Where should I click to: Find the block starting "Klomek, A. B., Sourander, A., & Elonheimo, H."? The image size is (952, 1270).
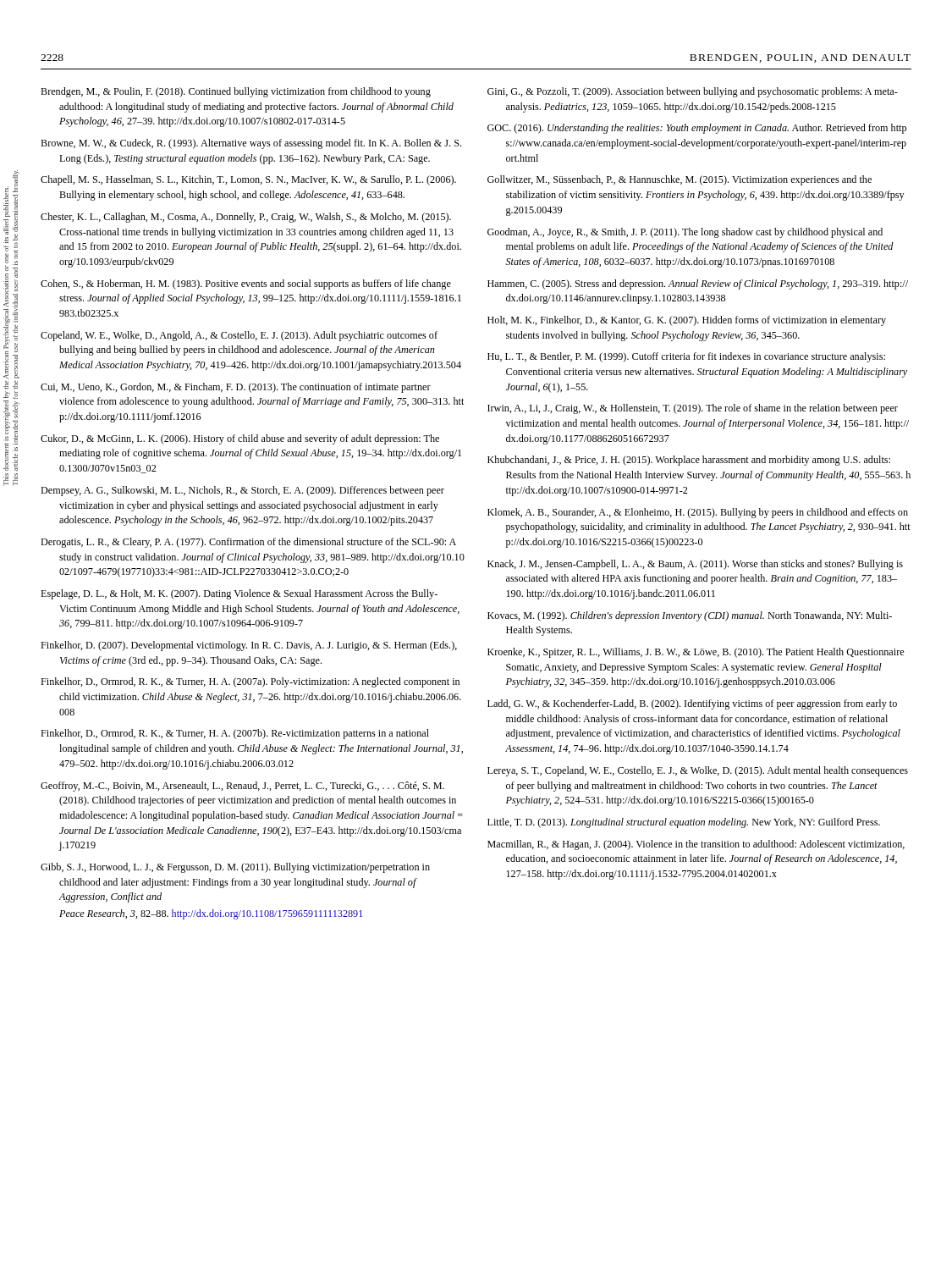tap(699, 527)
